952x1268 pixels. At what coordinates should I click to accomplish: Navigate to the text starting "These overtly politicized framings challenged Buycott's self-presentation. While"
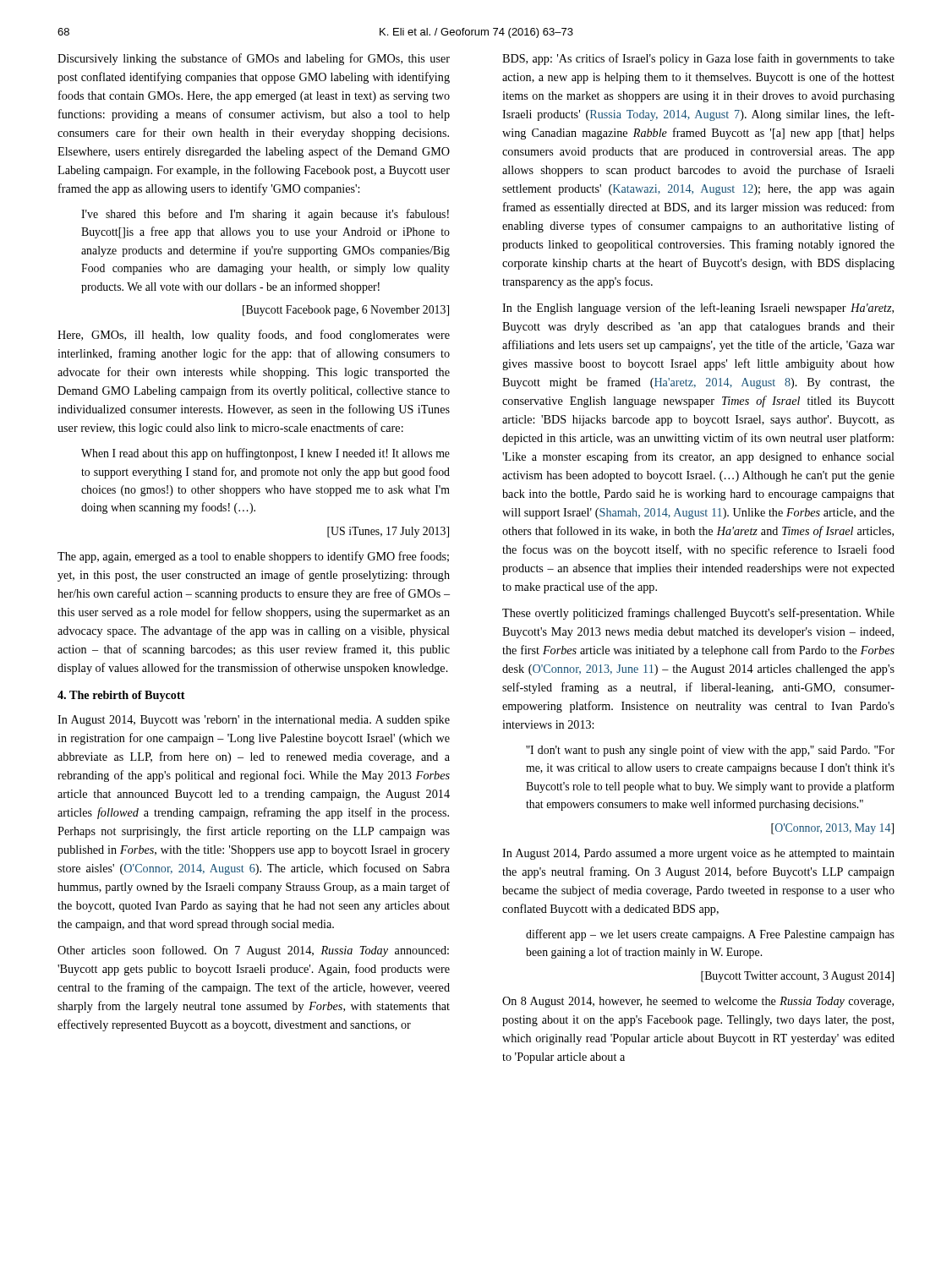[698, 669]
